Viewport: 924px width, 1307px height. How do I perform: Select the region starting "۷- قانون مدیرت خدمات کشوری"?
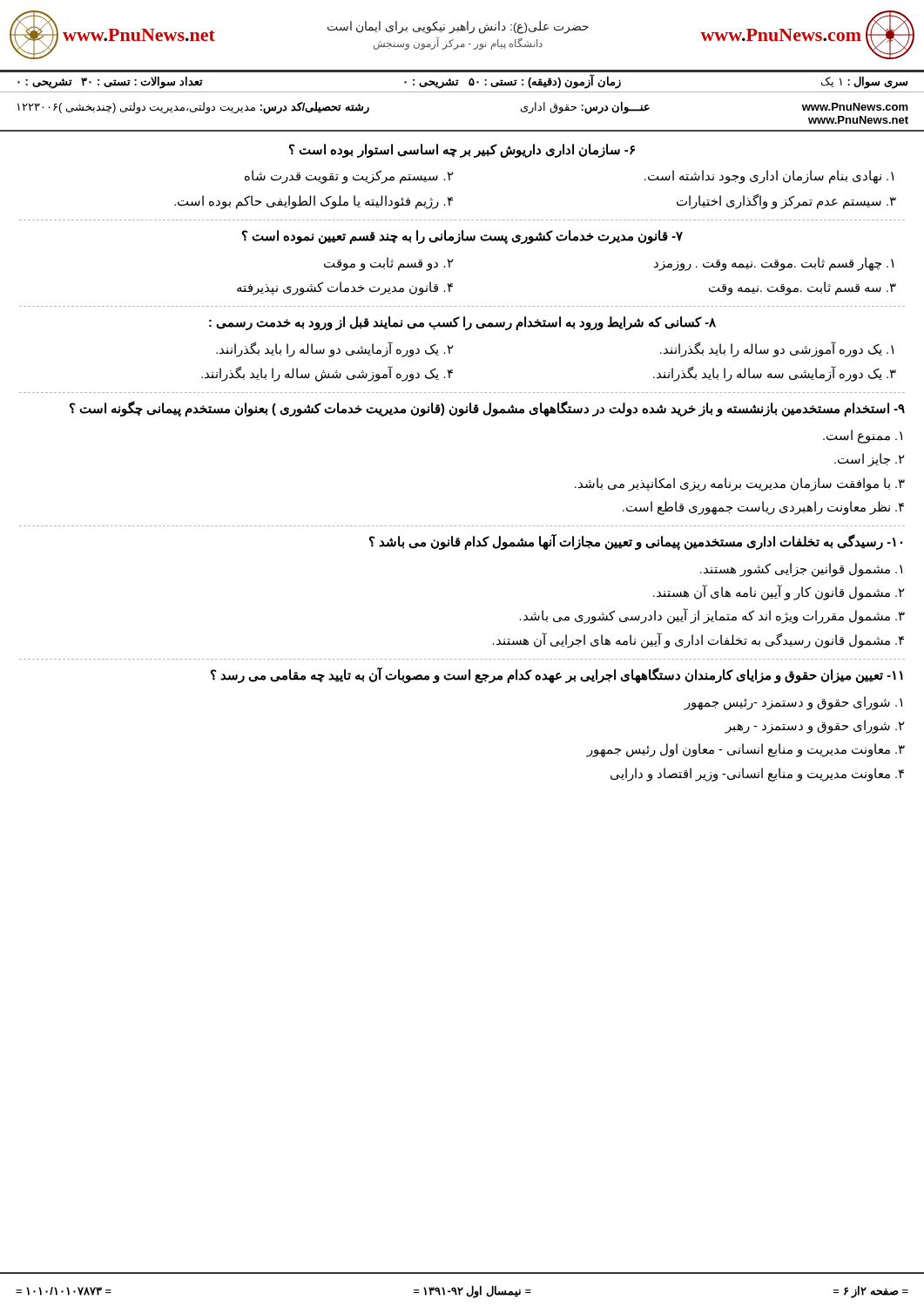pos(462,236)
